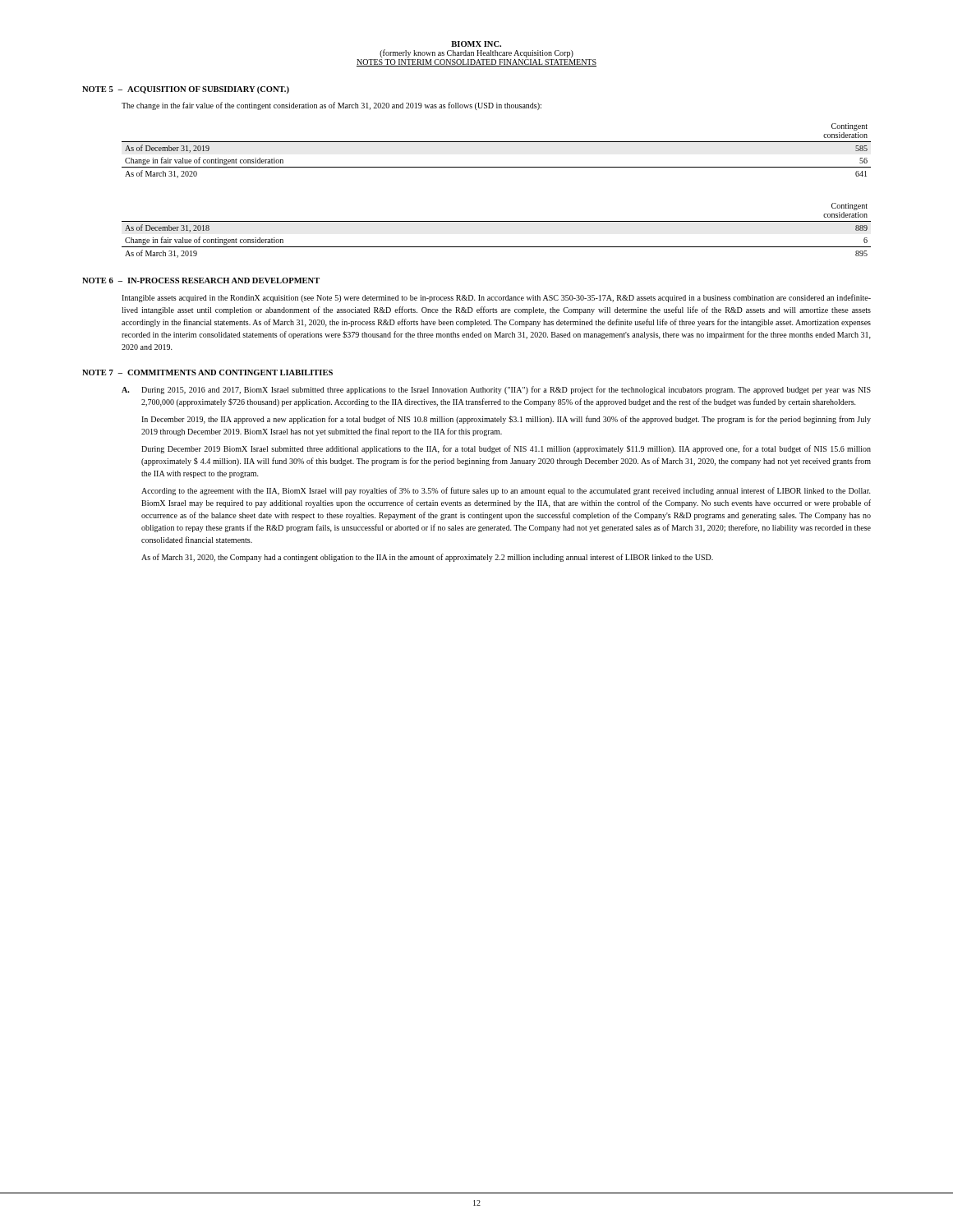
Task: Select the text block that says "According to the agreement with the"
Action: coord(506,515)
